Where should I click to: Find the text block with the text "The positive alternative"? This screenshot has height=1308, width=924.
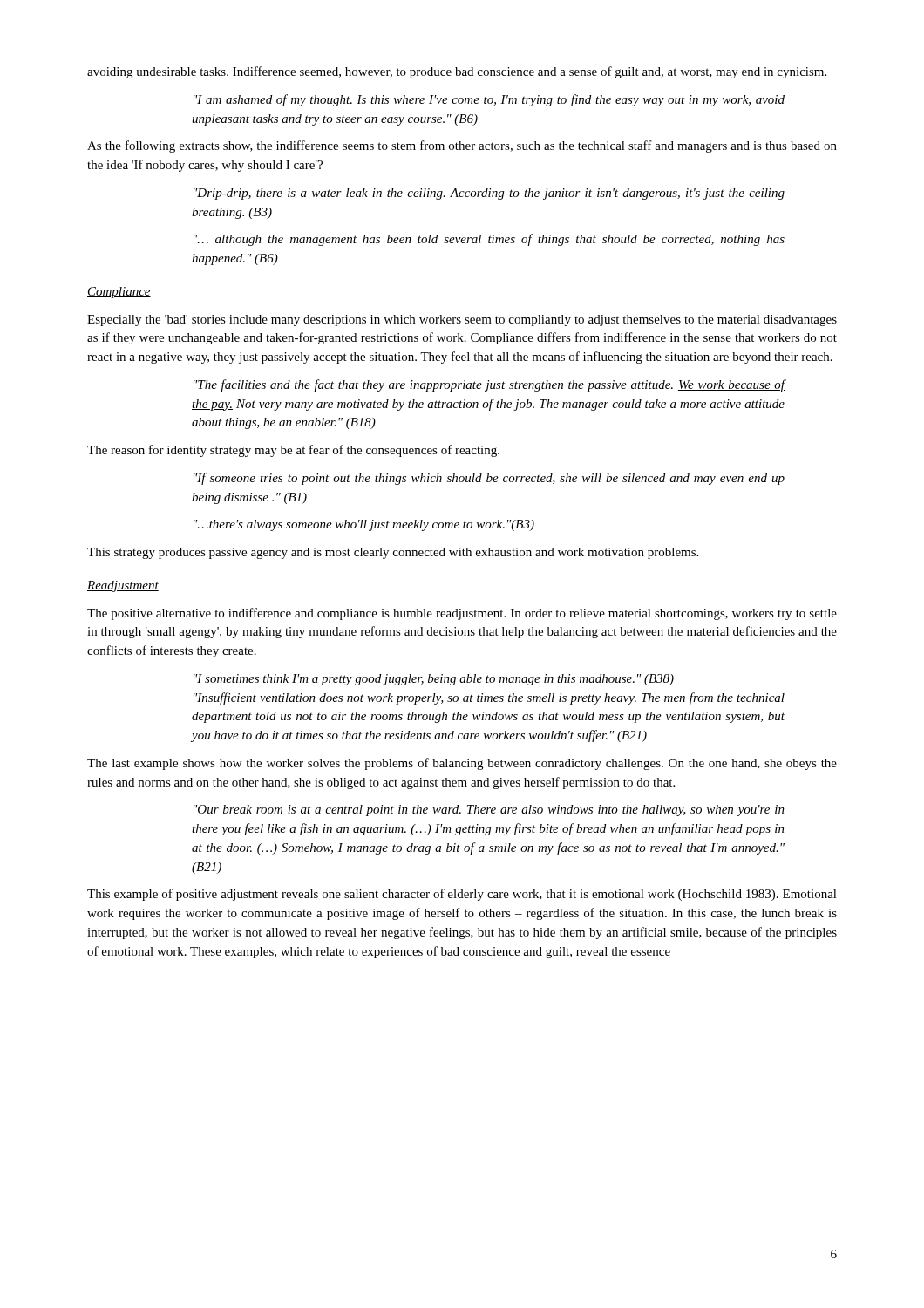click(462, 632)
